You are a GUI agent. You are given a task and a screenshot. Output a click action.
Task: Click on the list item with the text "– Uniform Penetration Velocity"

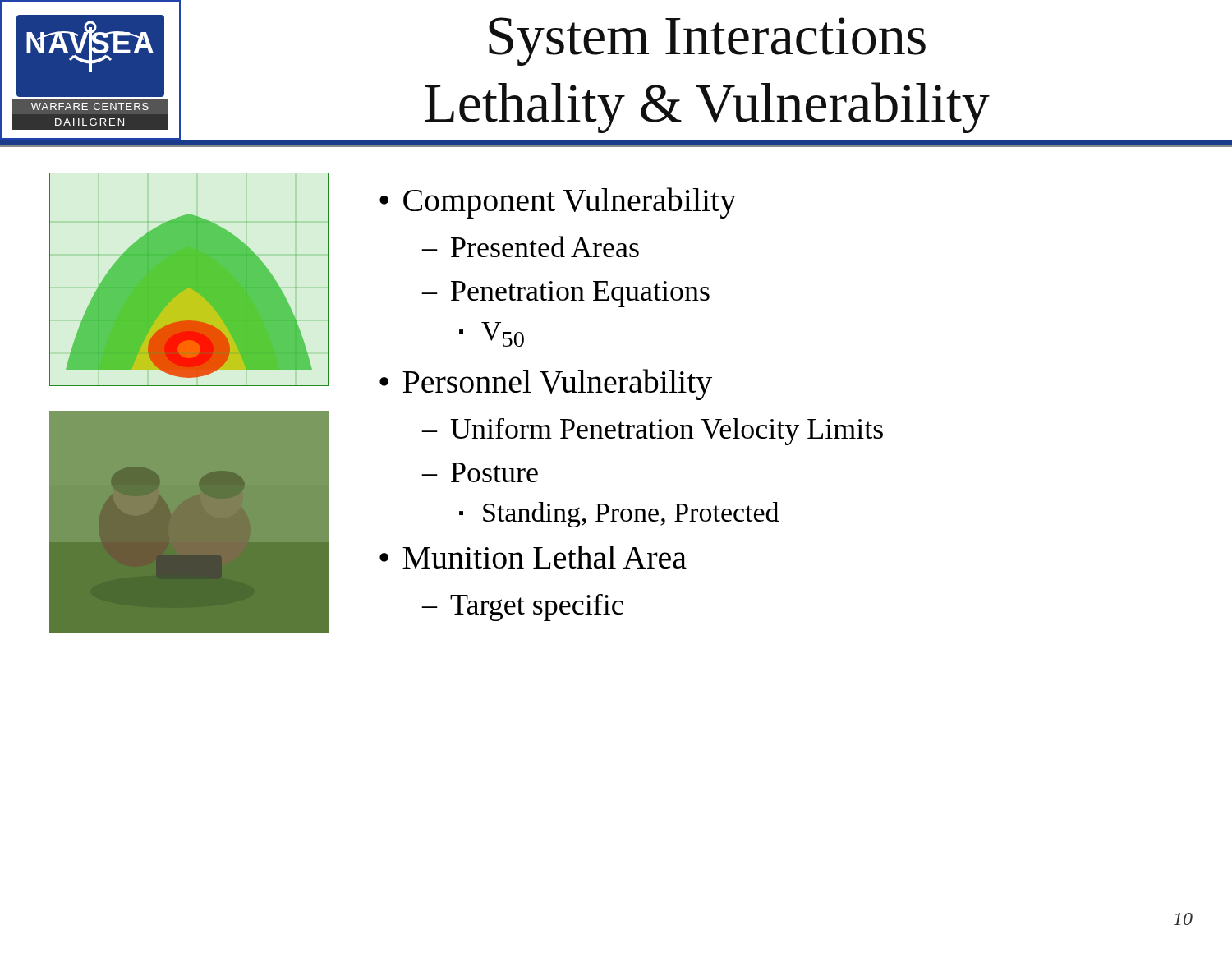pos(653,429)
